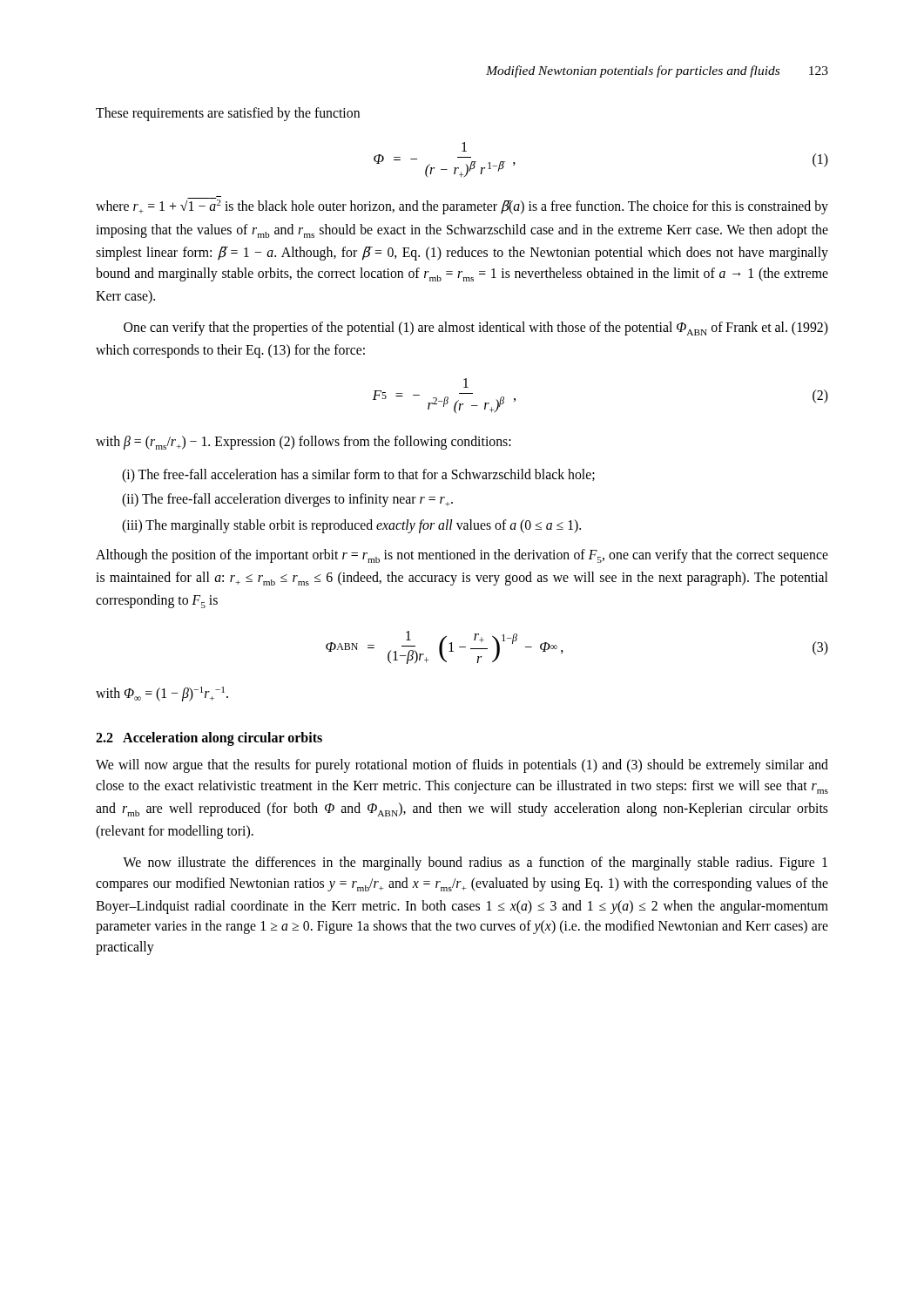Locate a section header
This screenshot has height=1307, width=924.
[x=209, y=738]
